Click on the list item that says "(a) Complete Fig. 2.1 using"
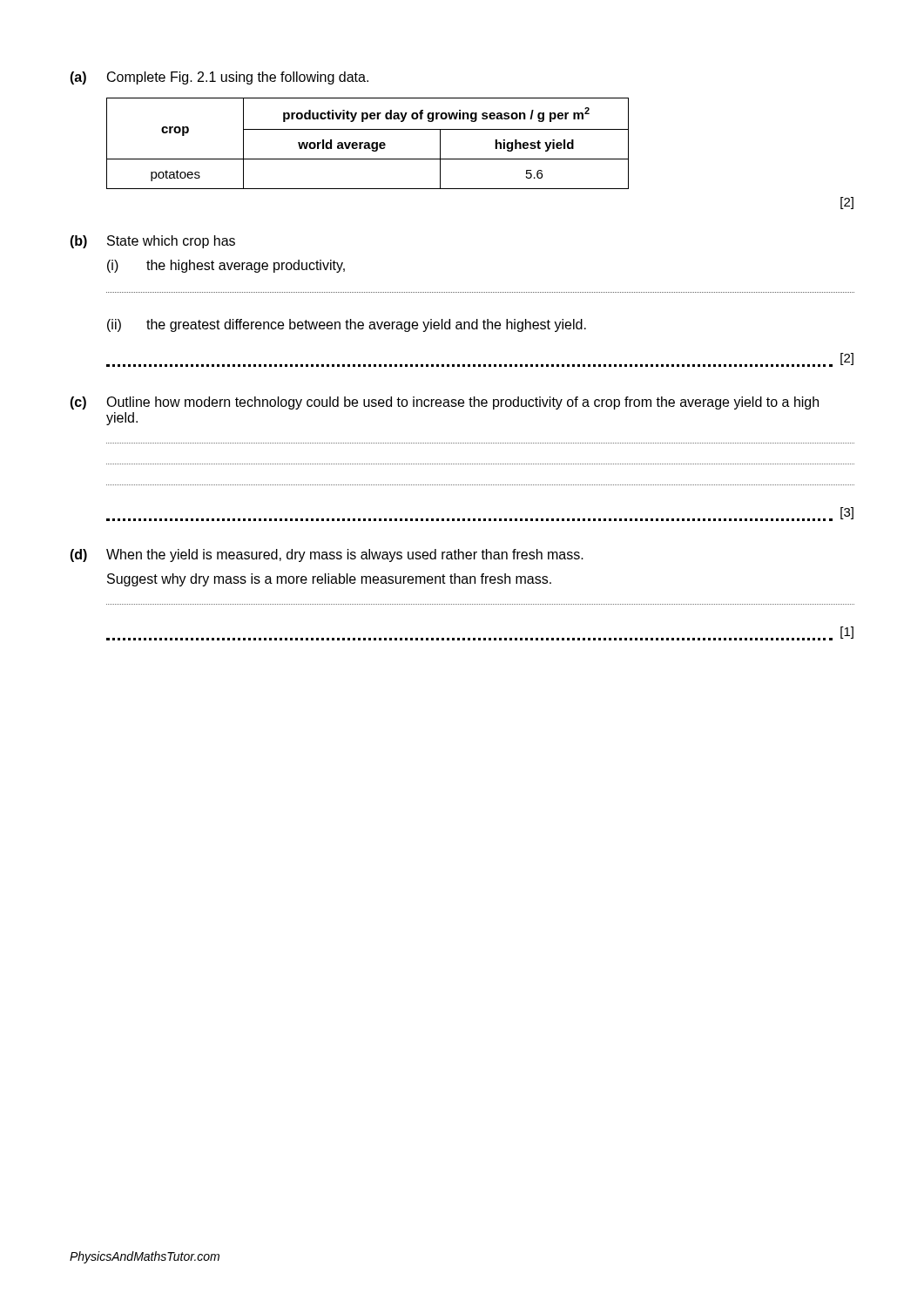The width and height of the screenshot is (924, 1307). point(220,78)
